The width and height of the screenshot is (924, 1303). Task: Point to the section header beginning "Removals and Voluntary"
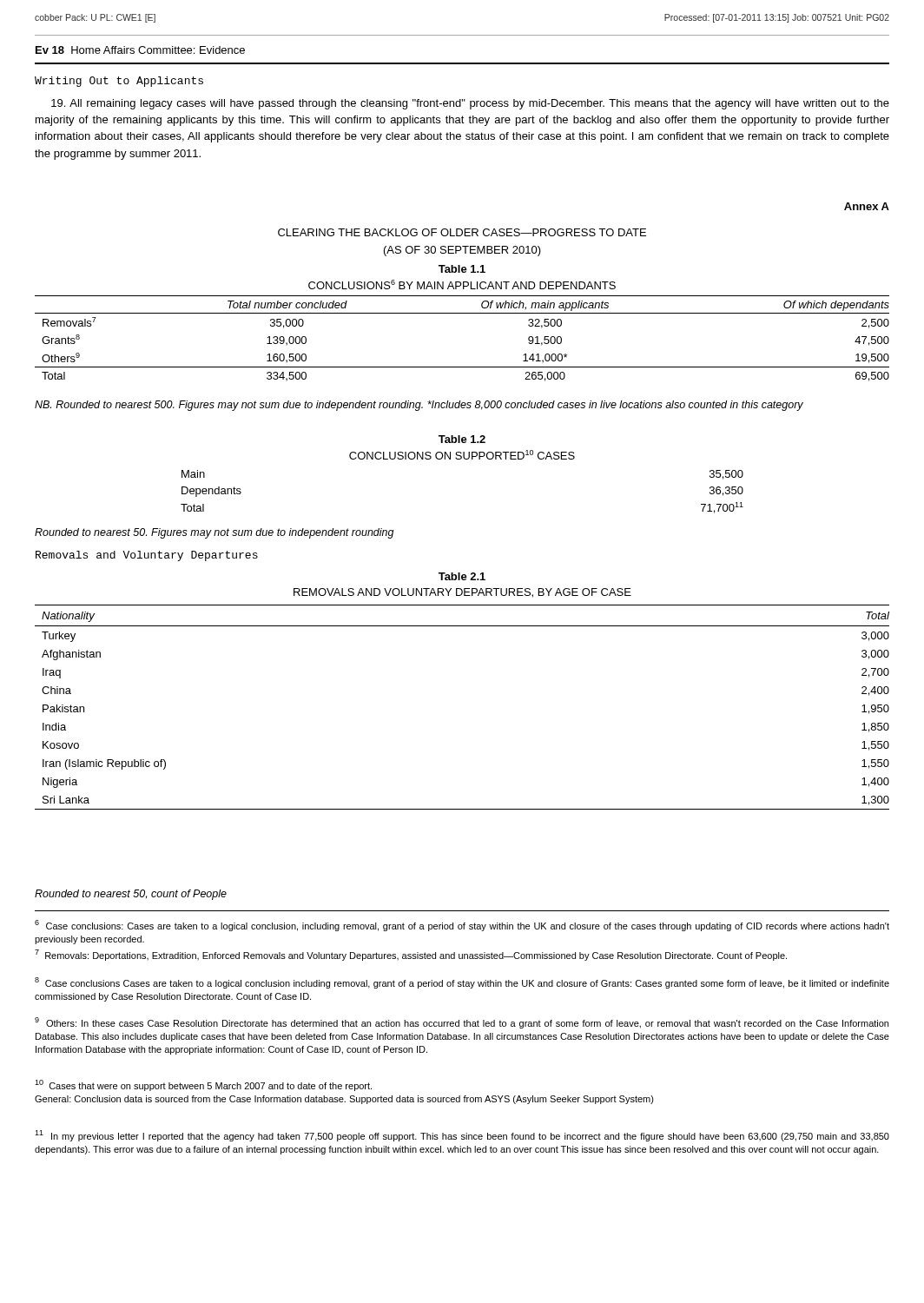(x=147, y=555)
